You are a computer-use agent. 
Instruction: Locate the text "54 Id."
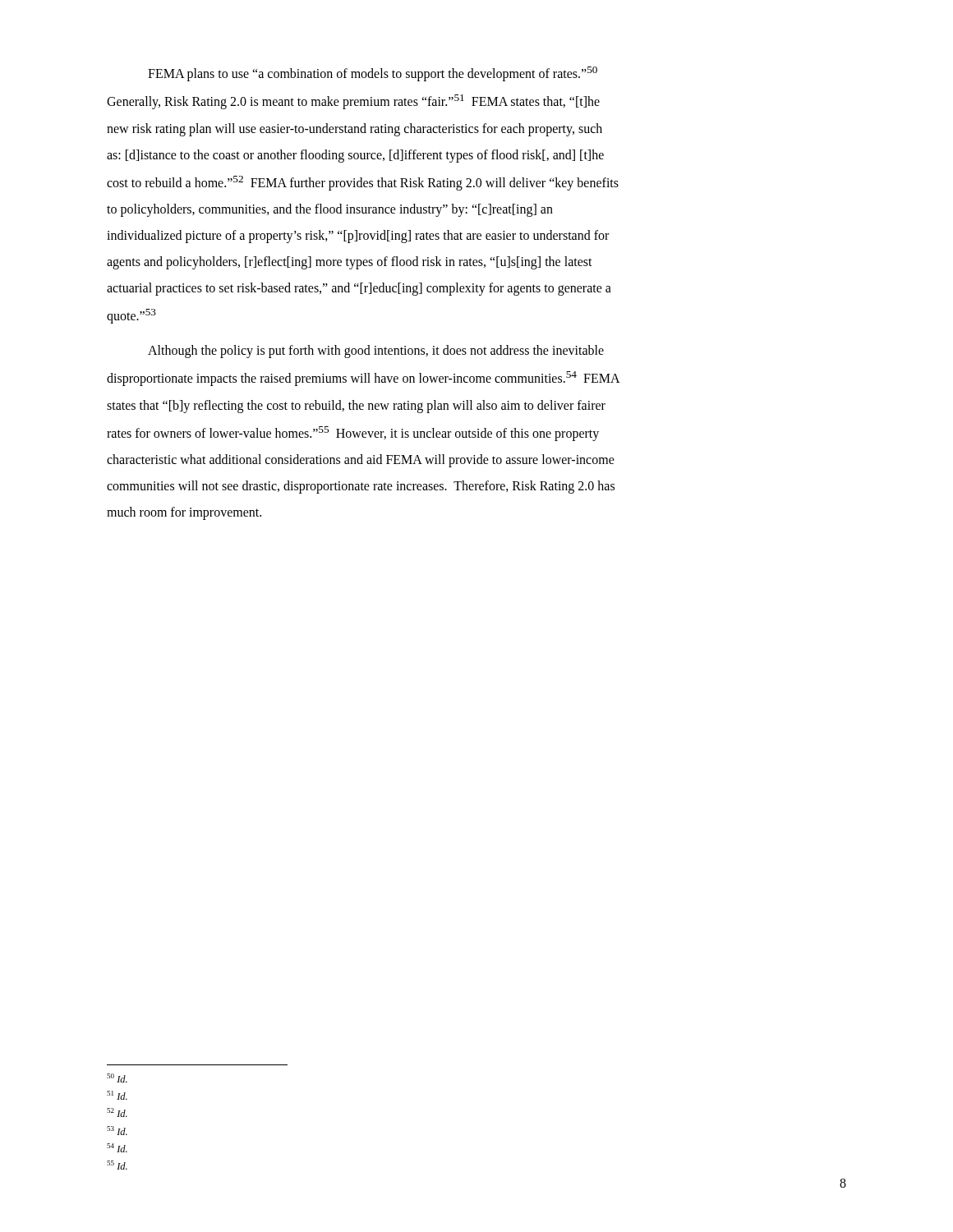pos(117,1148)
